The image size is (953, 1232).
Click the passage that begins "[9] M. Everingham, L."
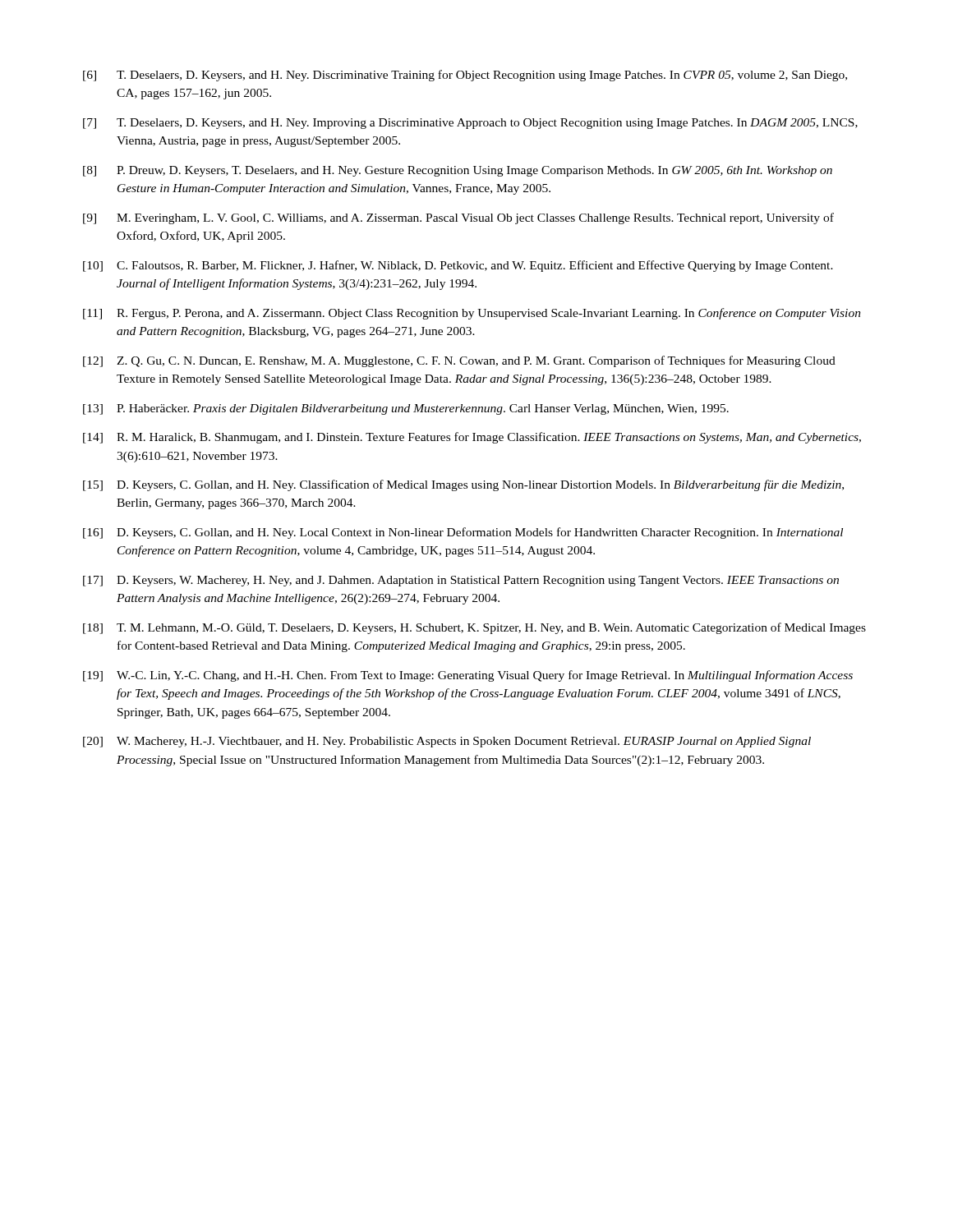[x=476, y=227]
